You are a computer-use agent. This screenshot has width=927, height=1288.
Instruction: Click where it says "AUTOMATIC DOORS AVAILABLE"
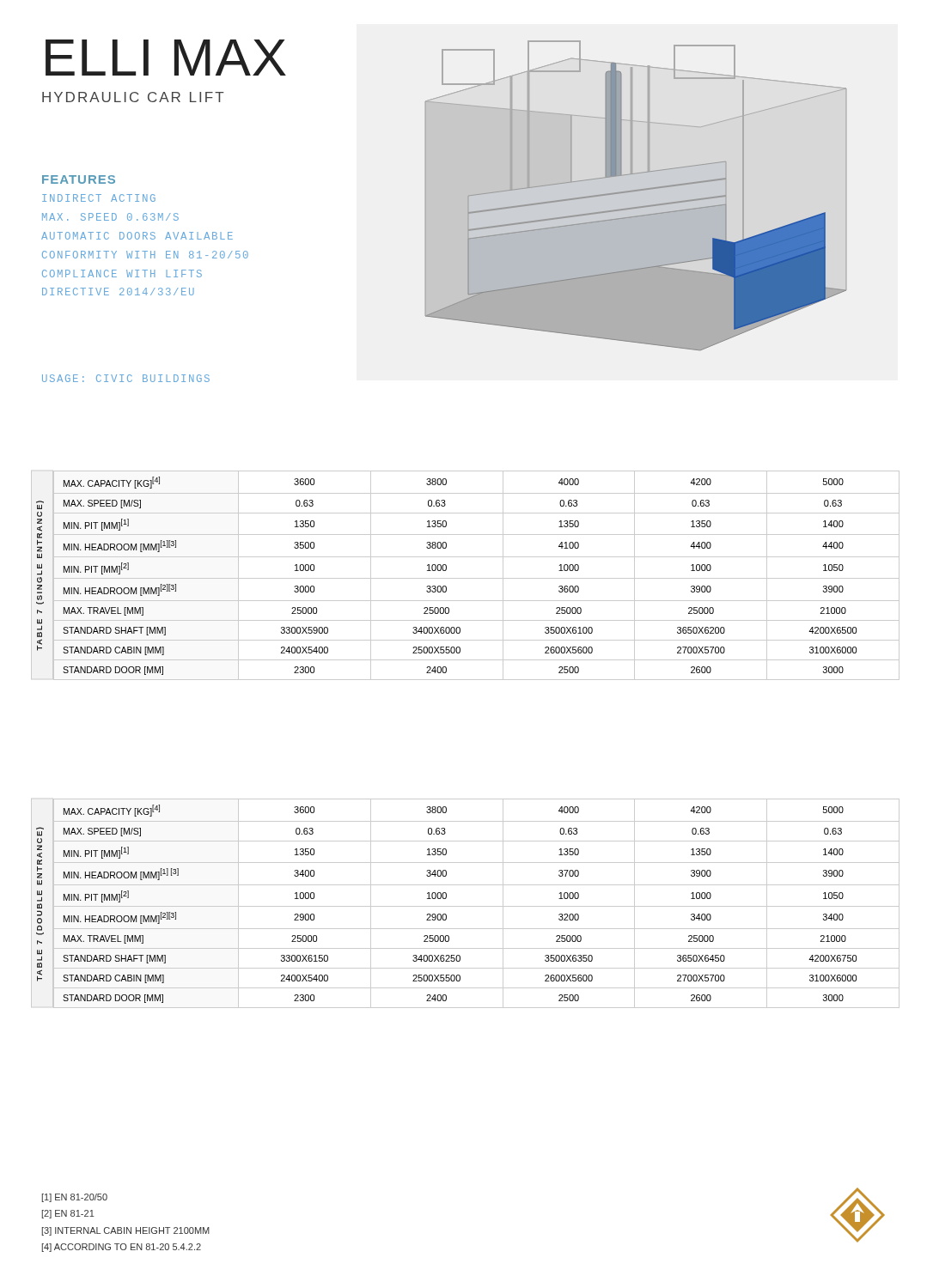click(x=138, y=237)
